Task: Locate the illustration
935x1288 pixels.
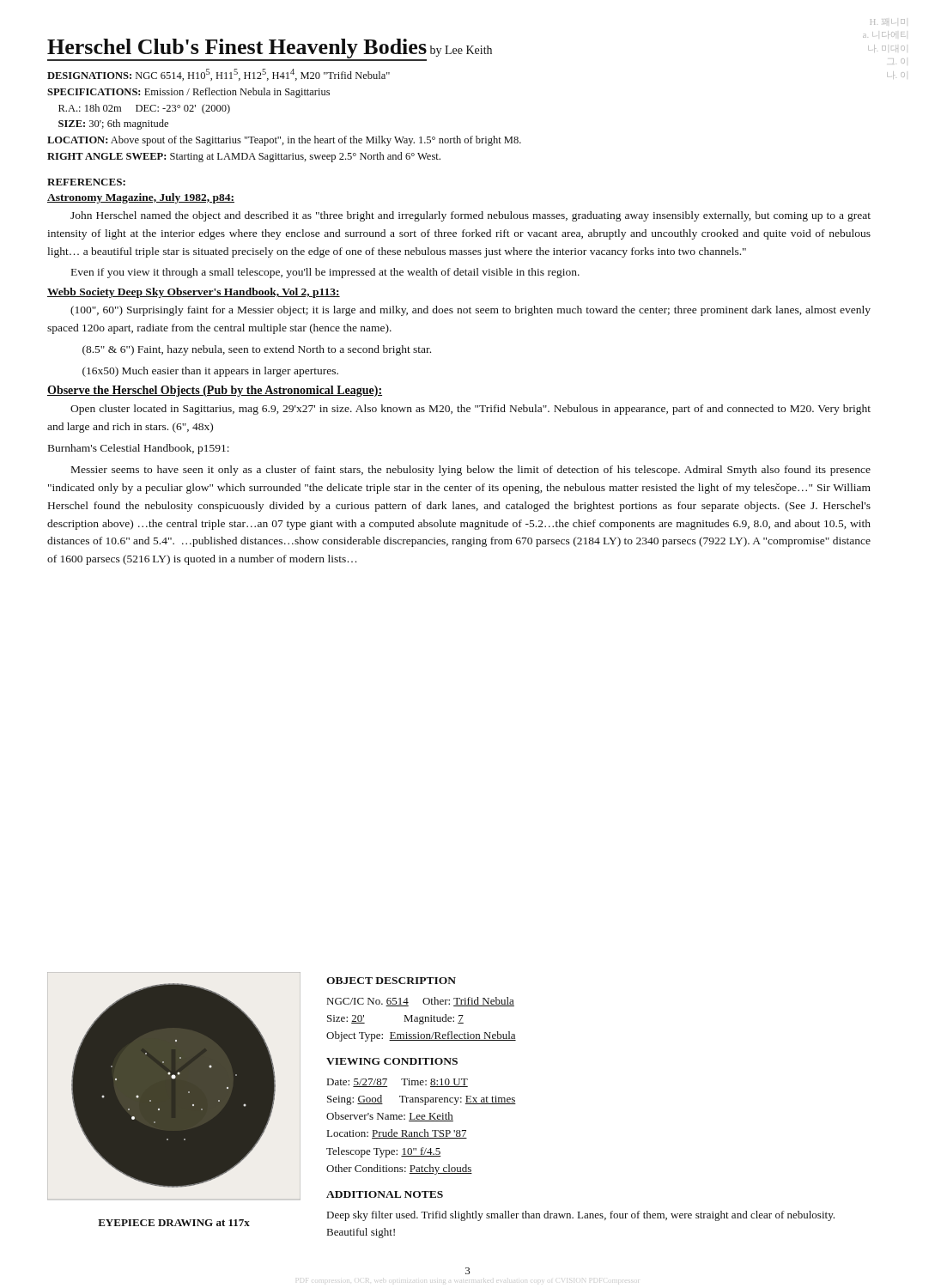Action: 174,1101
